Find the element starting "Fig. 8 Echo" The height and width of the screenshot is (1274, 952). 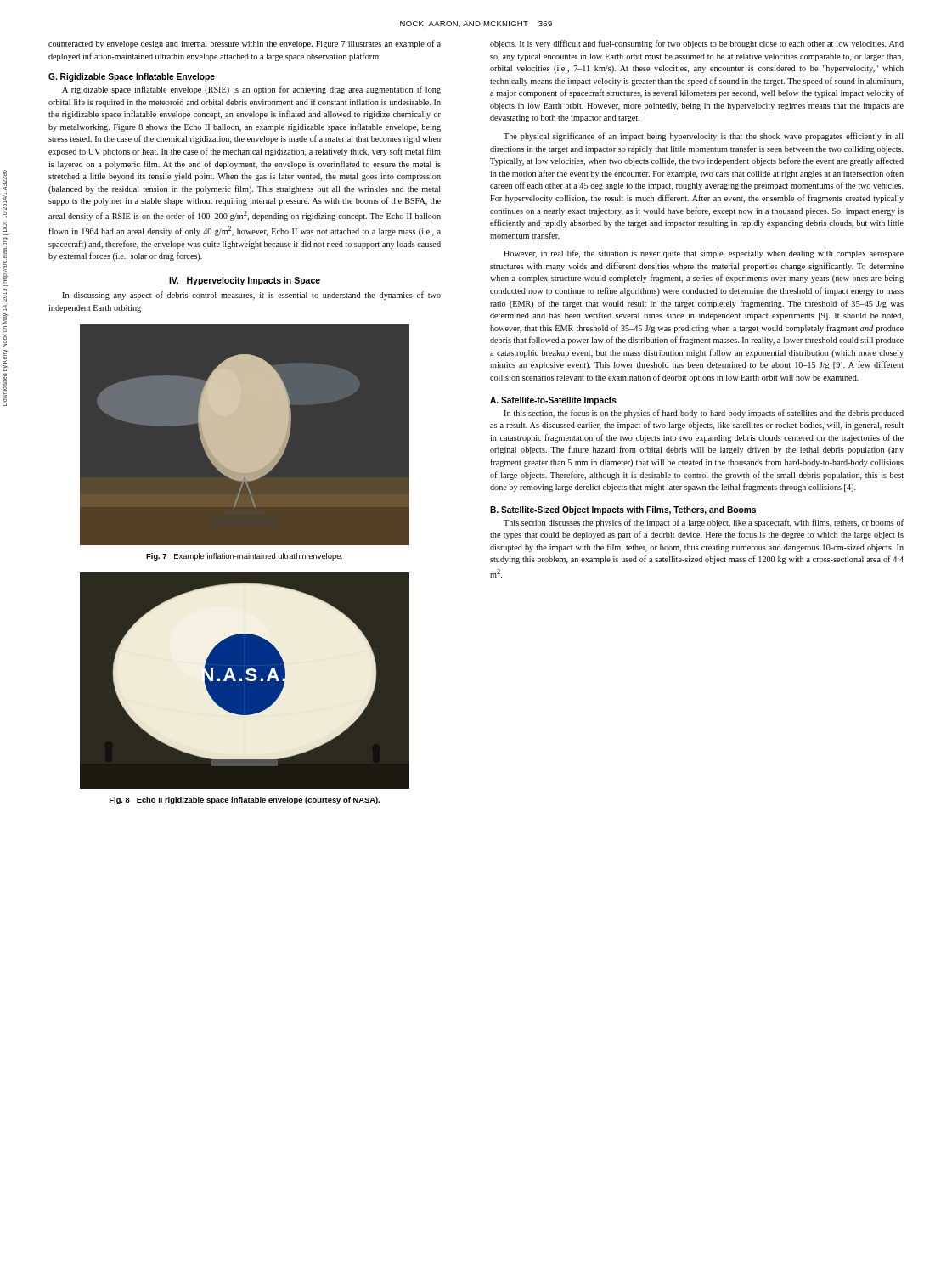(x=245, y=800)
